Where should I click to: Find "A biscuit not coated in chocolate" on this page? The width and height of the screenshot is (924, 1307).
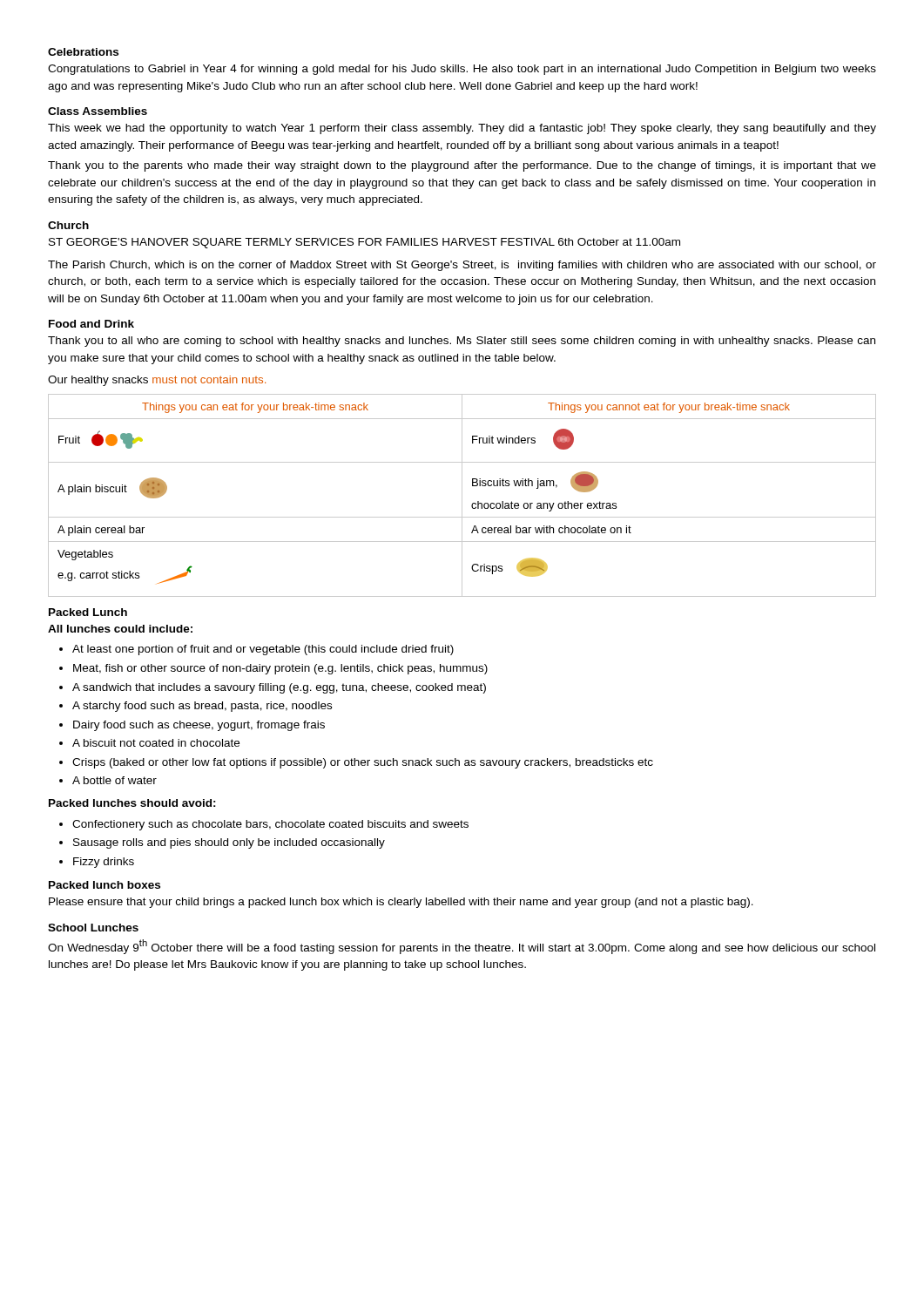point(156,743)
